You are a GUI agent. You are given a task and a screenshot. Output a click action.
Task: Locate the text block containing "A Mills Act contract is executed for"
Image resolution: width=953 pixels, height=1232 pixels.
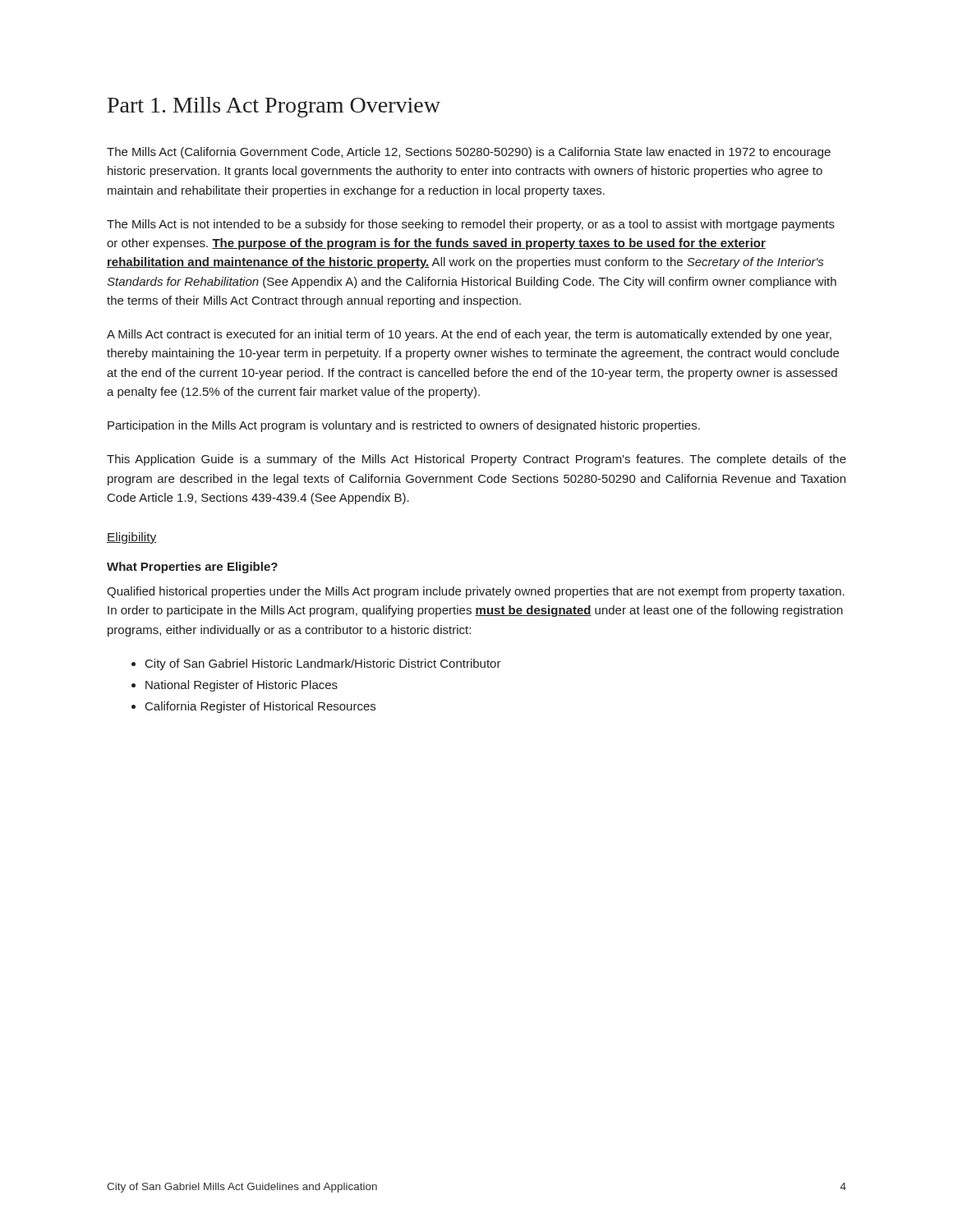(473, 363)
